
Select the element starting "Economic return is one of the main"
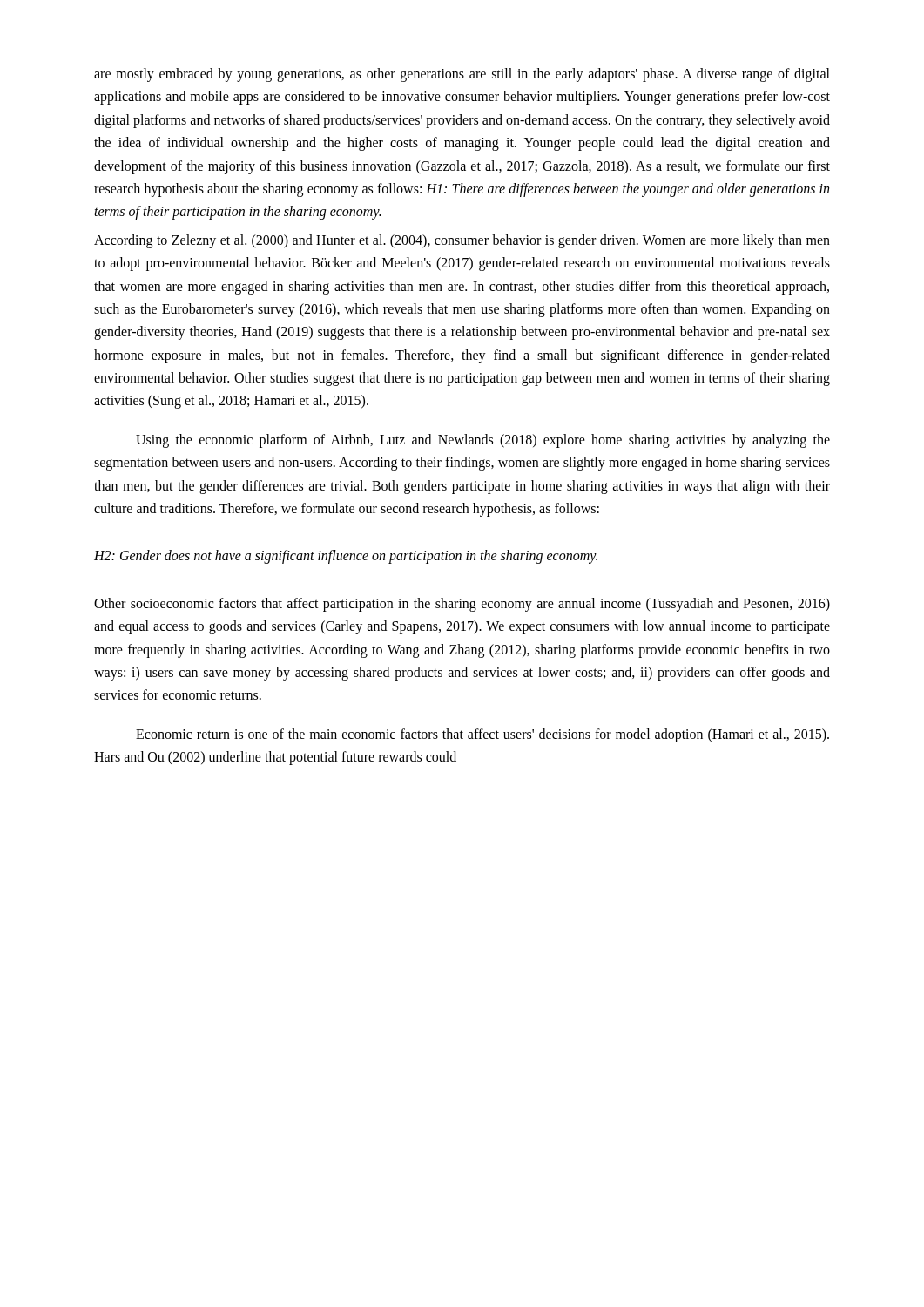click(x=462, y=746)
